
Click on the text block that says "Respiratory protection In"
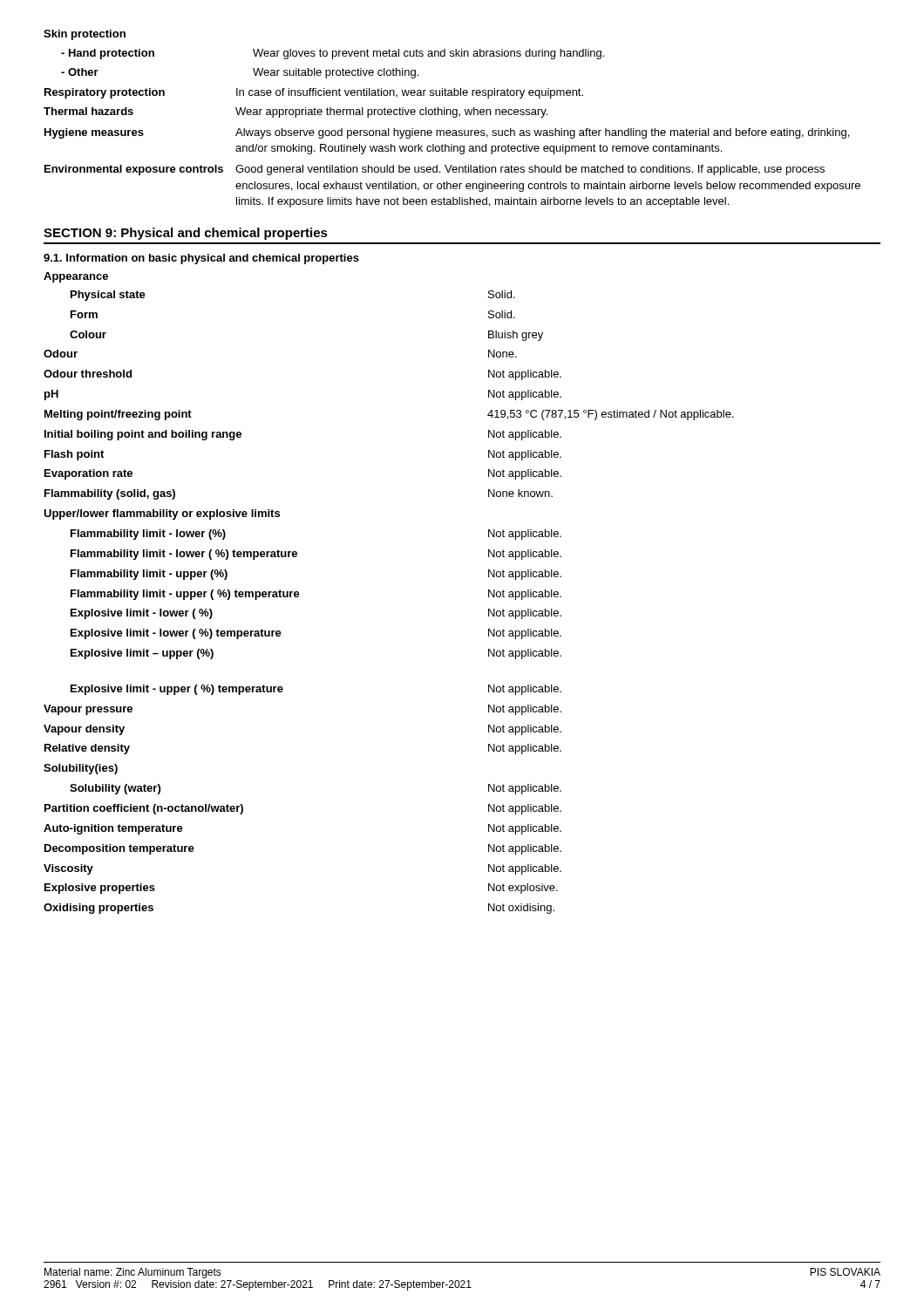pyautogui.click(x=462, y=92)
